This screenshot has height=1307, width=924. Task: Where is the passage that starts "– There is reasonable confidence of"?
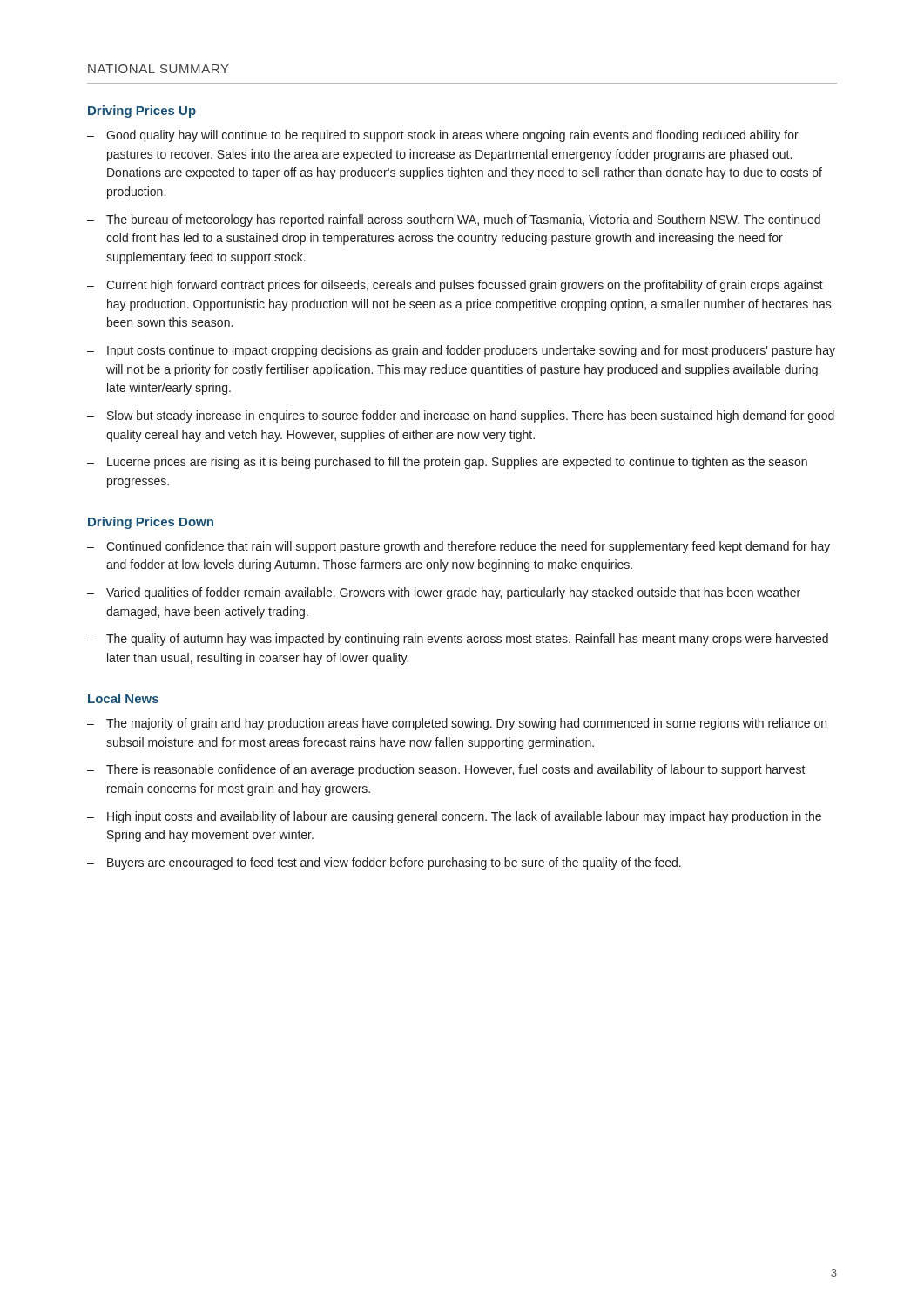[x=462, y=780]
